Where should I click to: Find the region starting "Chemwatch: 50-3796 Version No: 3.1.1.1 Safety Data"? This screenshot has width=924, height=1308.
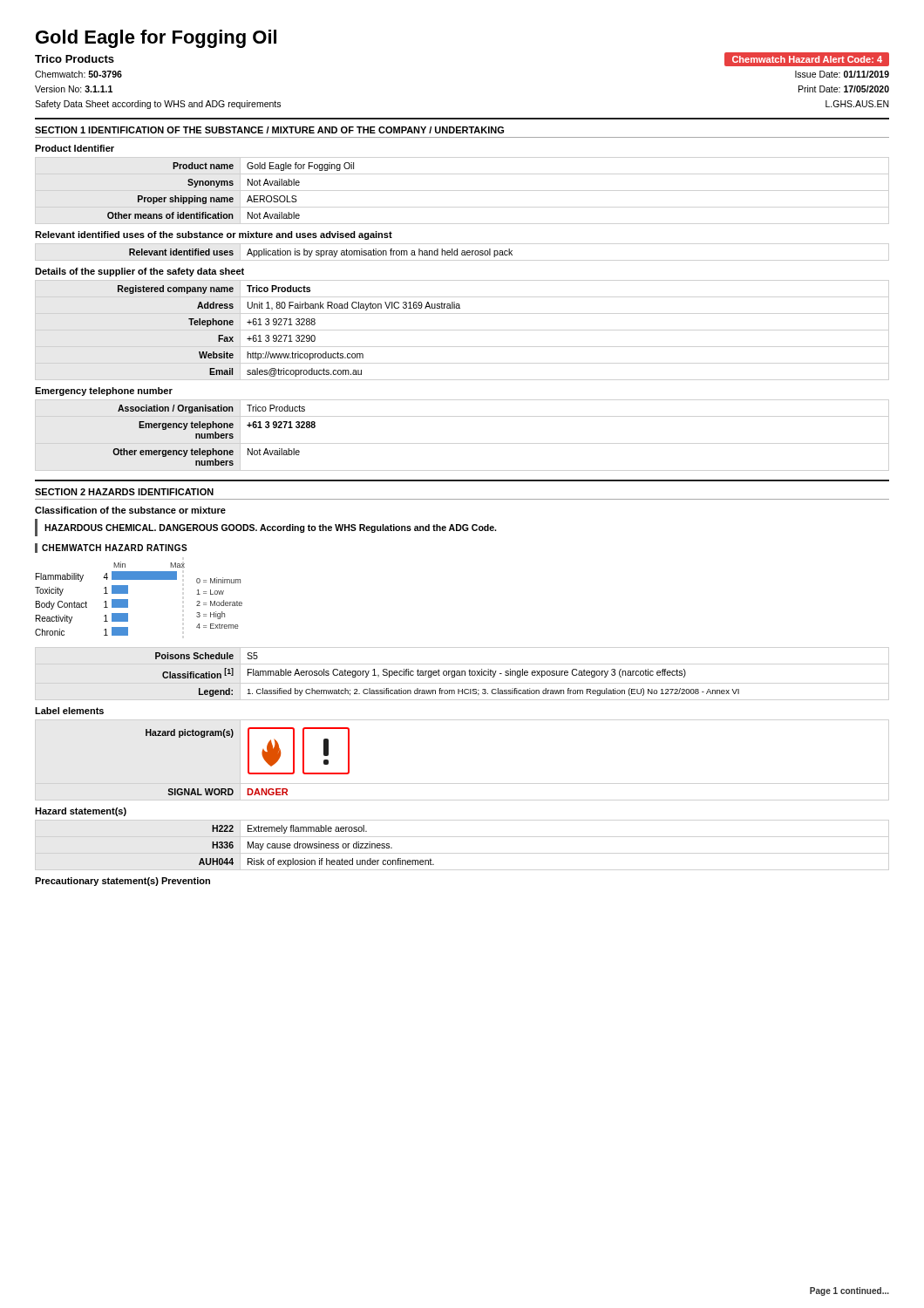point(158,89)
